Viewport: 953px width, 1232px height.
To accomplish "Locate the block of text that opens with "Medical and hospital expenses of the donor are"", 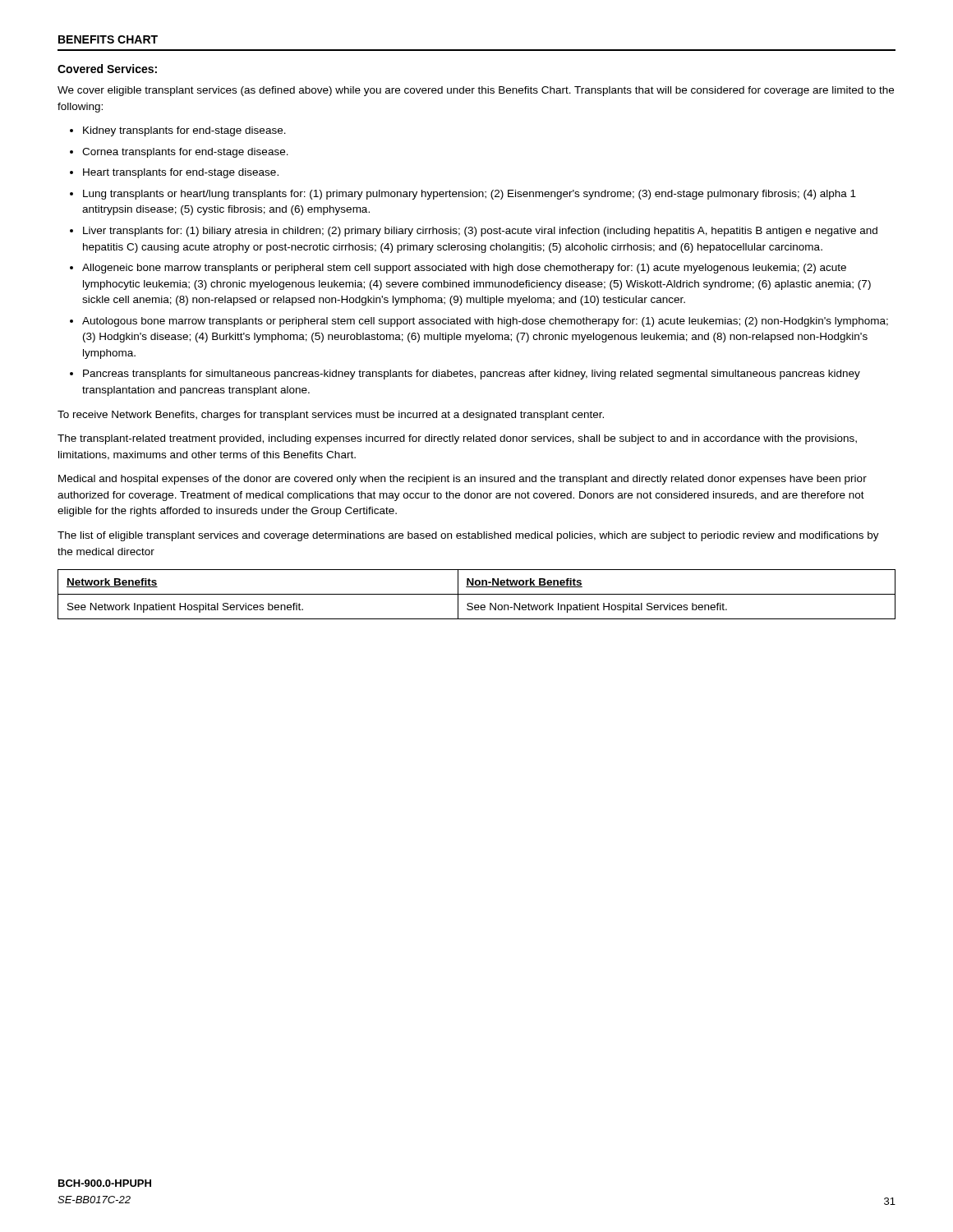I will (476, 495).
